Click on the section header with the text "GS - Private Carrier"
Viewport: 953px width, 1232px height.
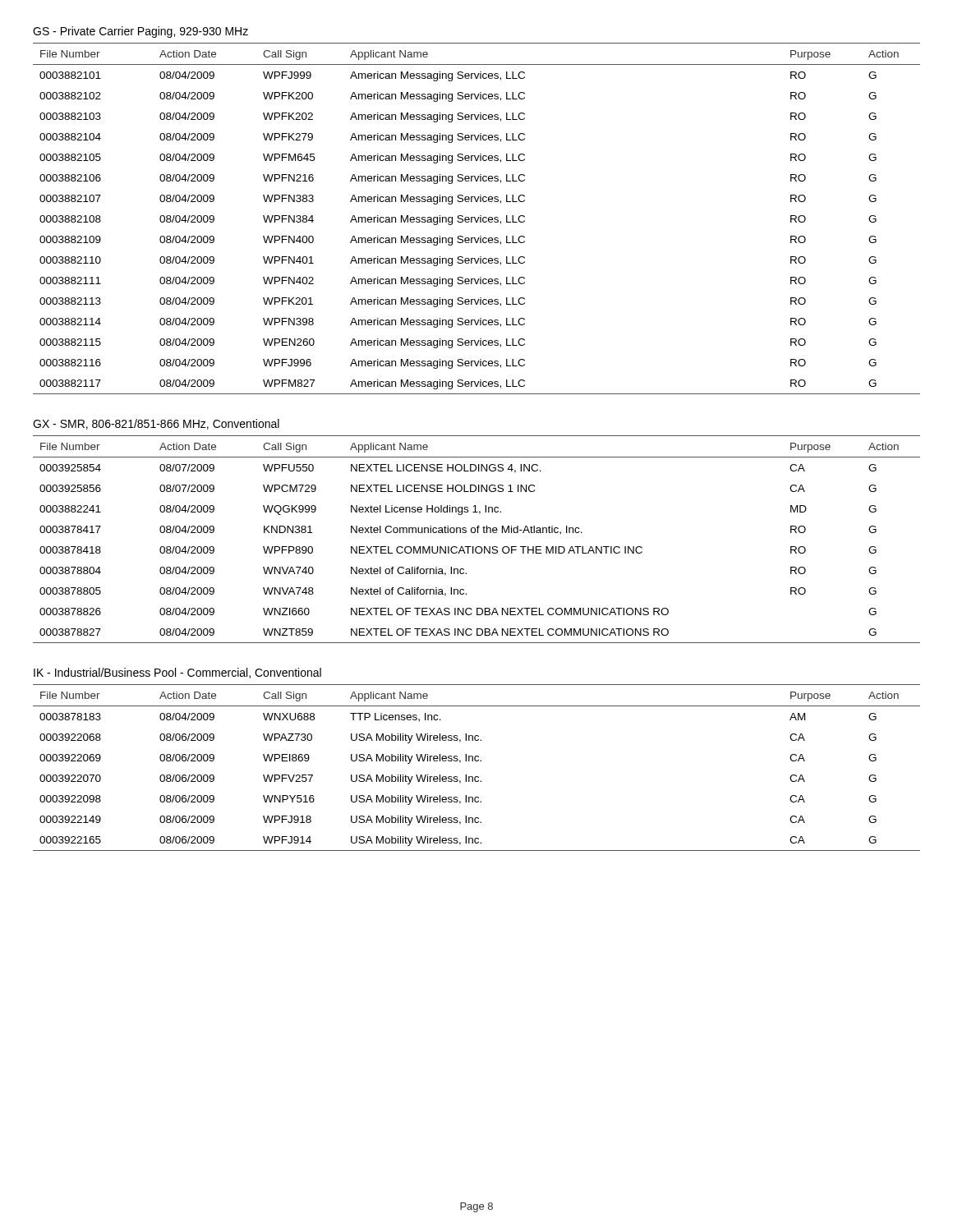coord(141,31)
